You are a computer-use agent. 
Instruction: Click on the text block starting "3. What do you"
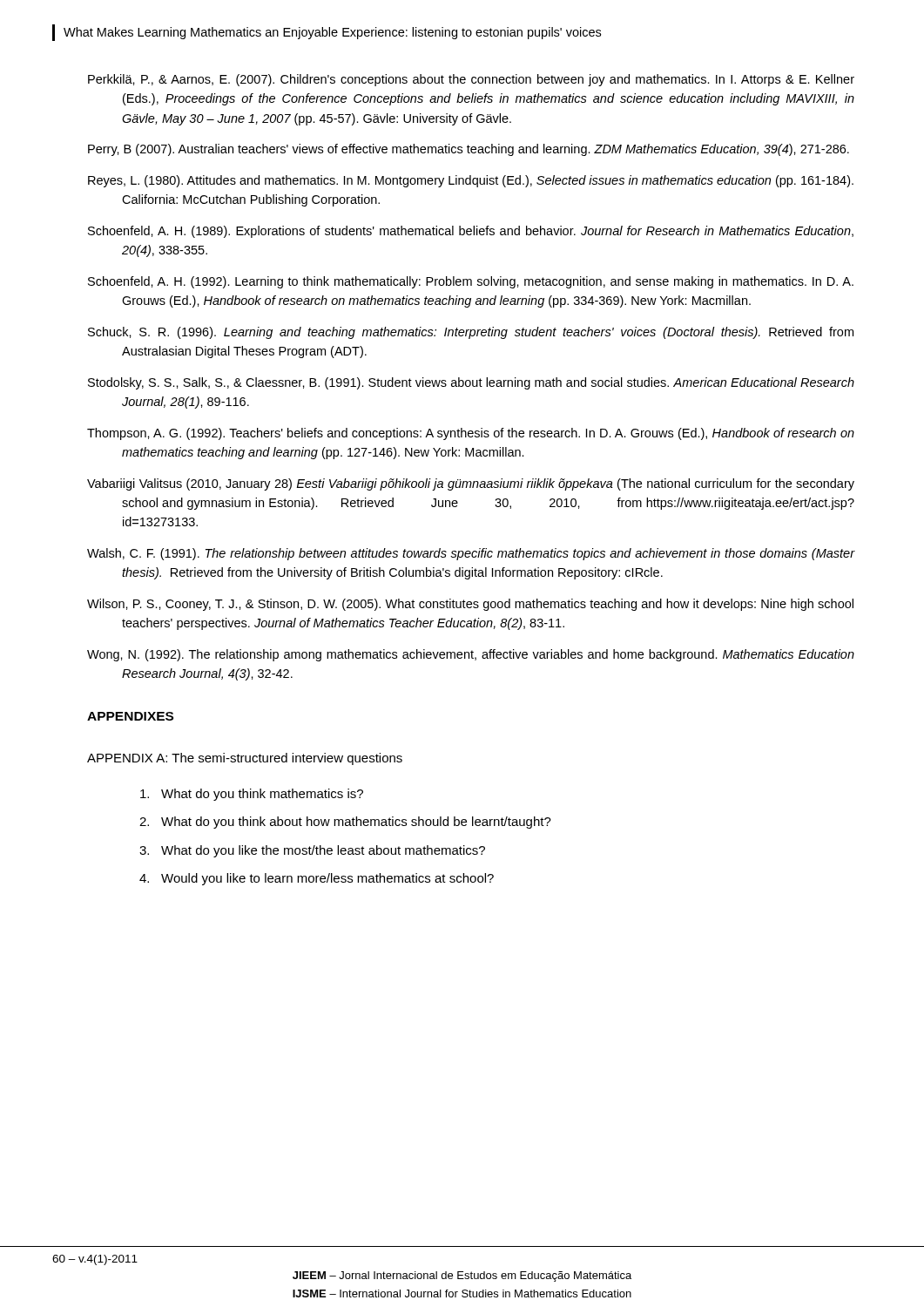313,850
